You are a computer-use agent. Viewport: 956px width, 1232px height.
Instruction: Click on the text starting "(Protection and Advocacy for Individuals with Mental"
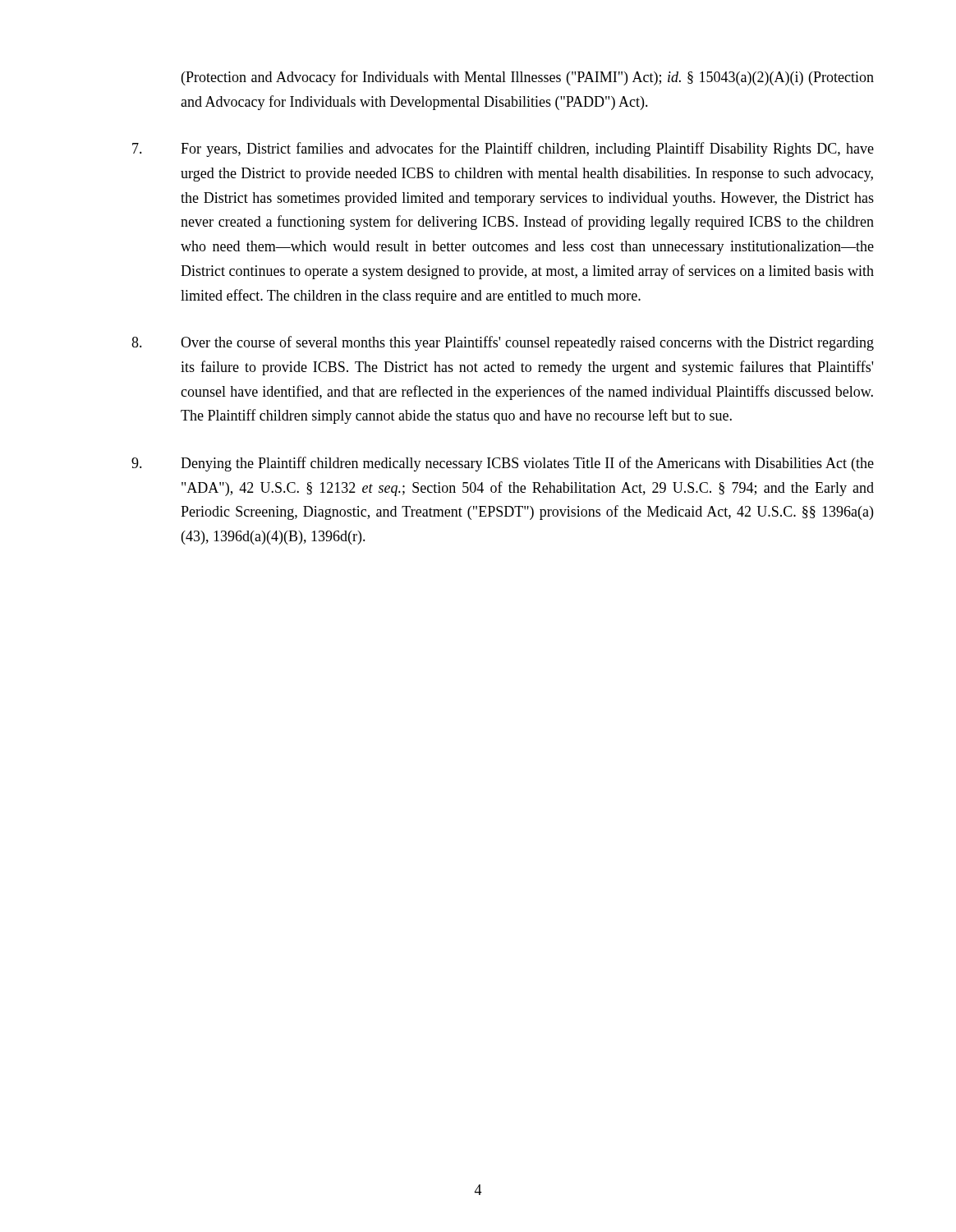pyautogui.click(x=527, y=89)
